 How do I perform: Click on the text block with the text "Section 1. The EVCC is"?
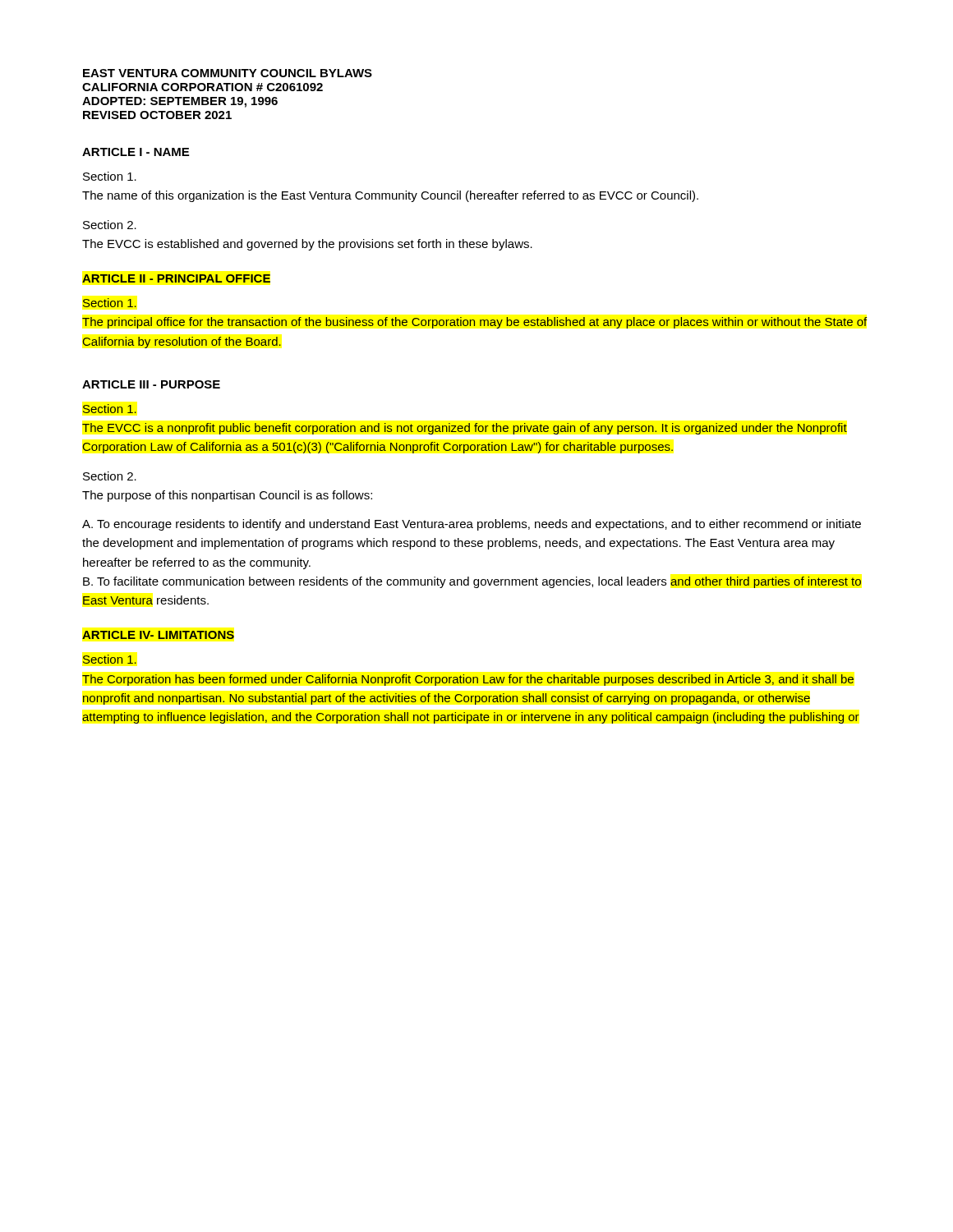(x=464, y=428)
